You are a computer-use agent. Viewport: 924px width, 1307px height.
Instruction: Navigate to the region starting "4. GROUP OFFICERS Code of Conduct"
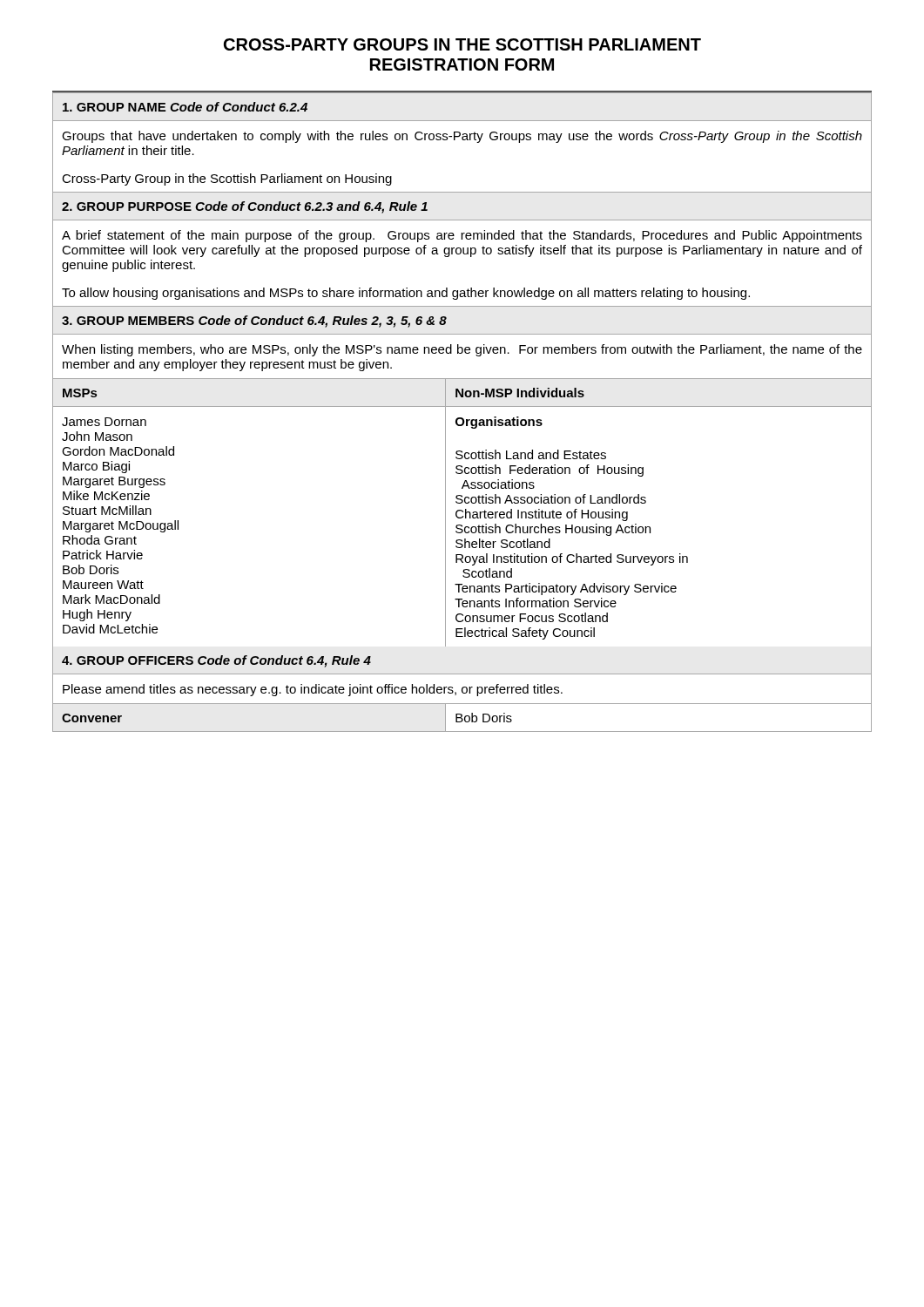tap(216, 660)
